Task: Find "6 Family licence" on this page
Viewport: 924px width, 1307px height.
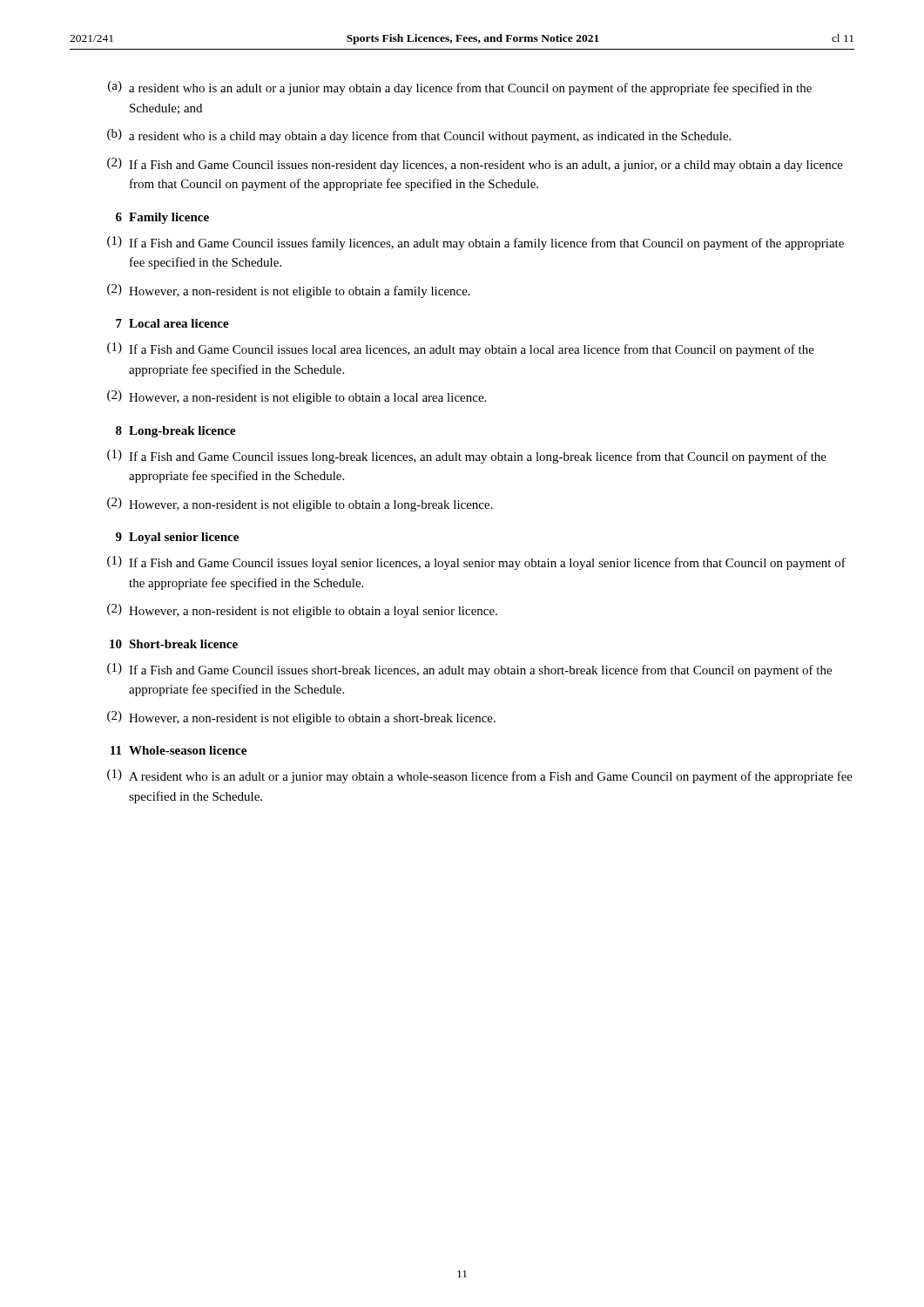Action: 162,218
